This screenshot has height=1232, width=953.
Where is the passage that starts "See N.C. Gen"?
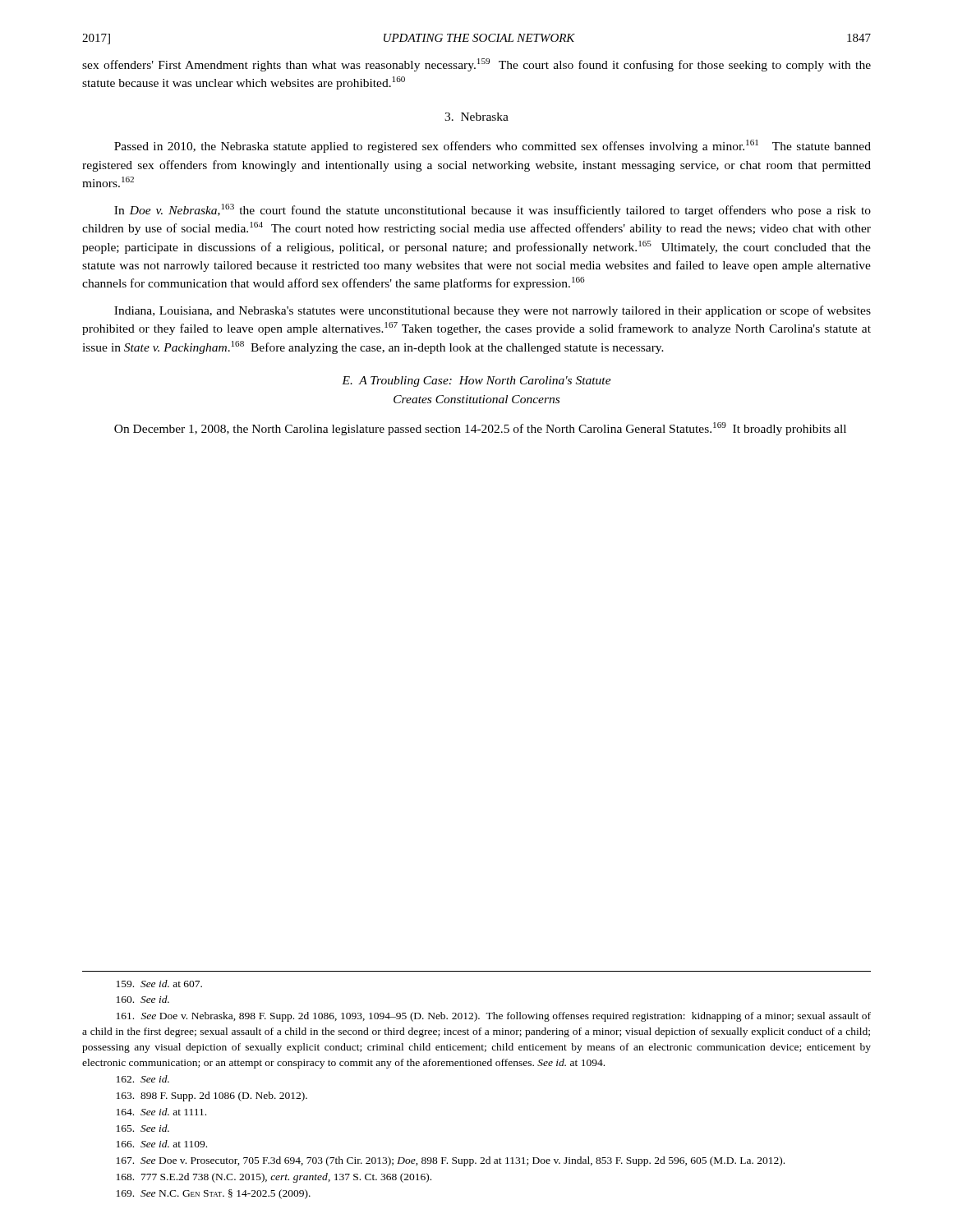[x=213, y=1193]
